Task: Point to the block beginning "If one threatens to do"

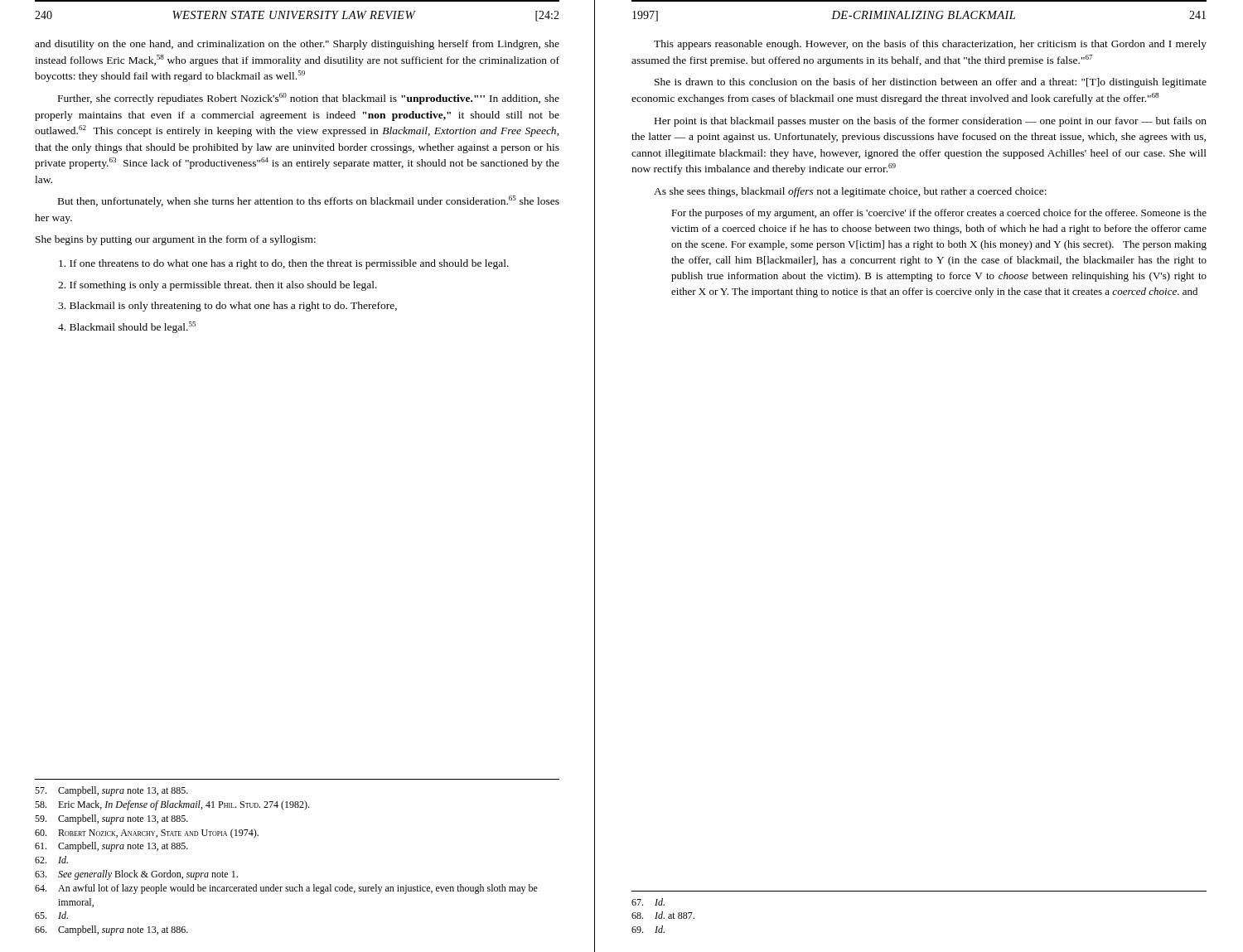Action: pyautogui.click(x=284, y=263)
